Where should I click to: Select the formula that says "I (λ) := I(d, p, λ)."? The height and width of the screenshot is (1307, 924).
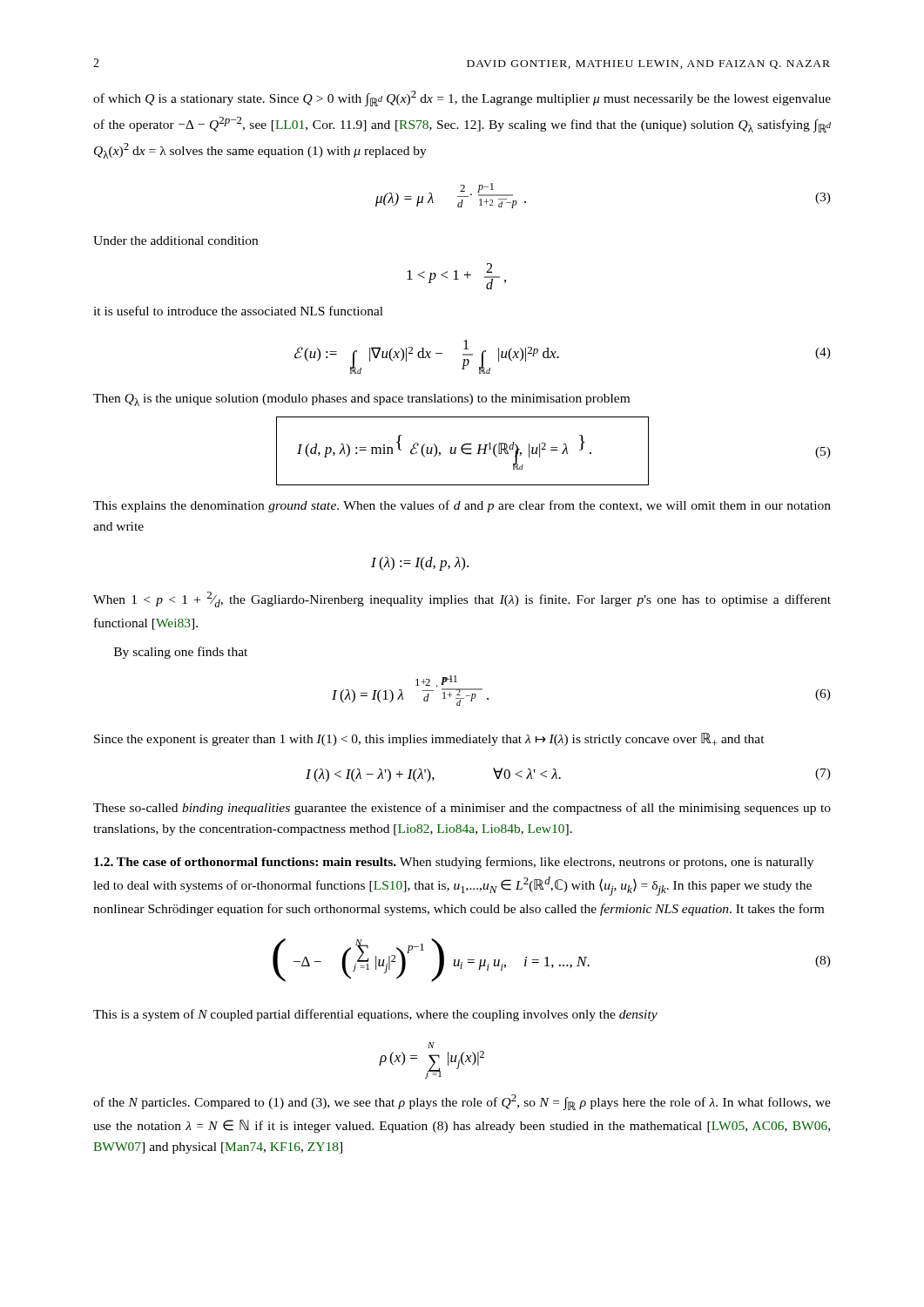click(462, 561)
